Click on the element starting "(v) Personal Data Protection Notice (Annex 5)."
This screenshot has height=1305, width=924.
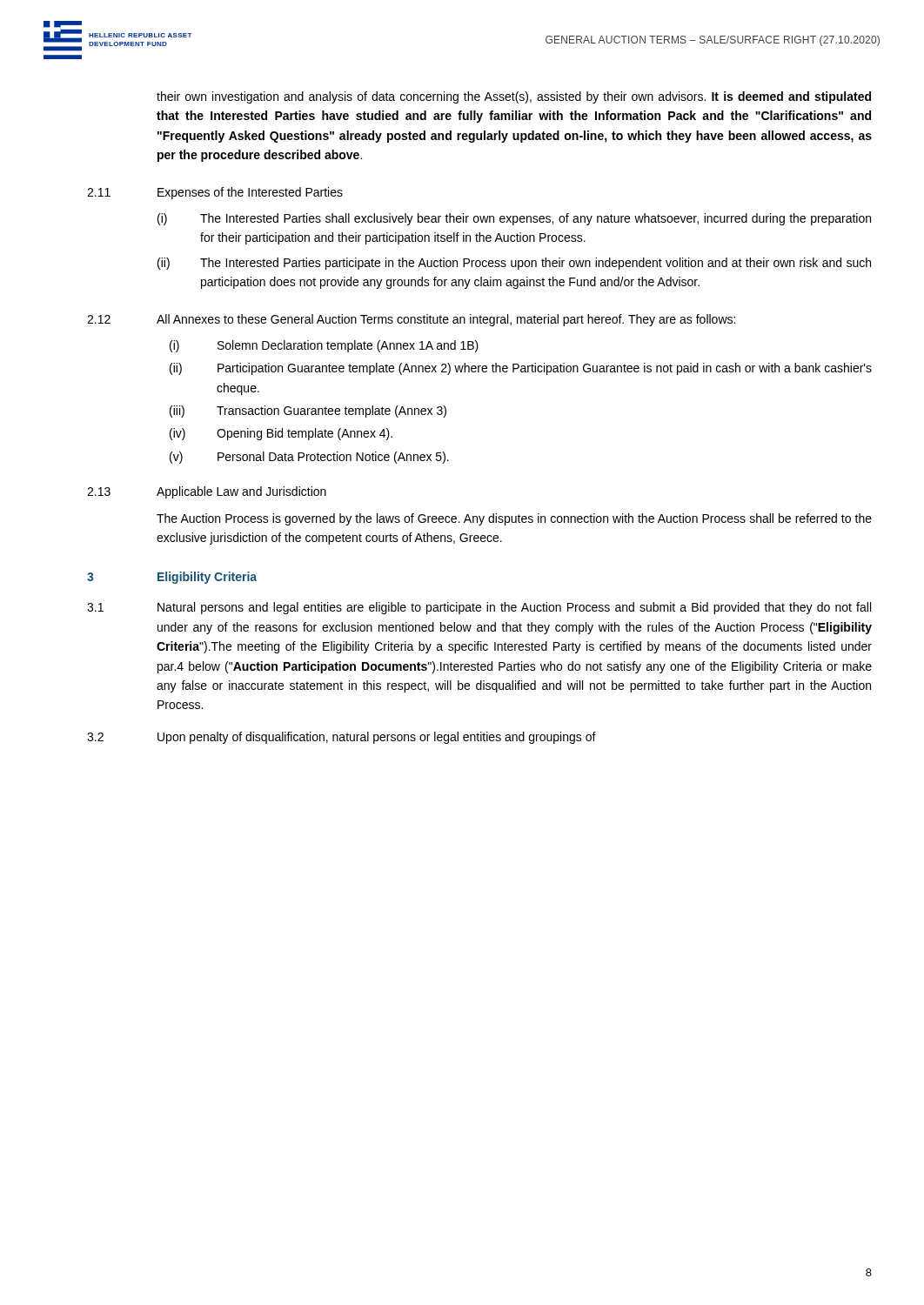tap(309, 458)
